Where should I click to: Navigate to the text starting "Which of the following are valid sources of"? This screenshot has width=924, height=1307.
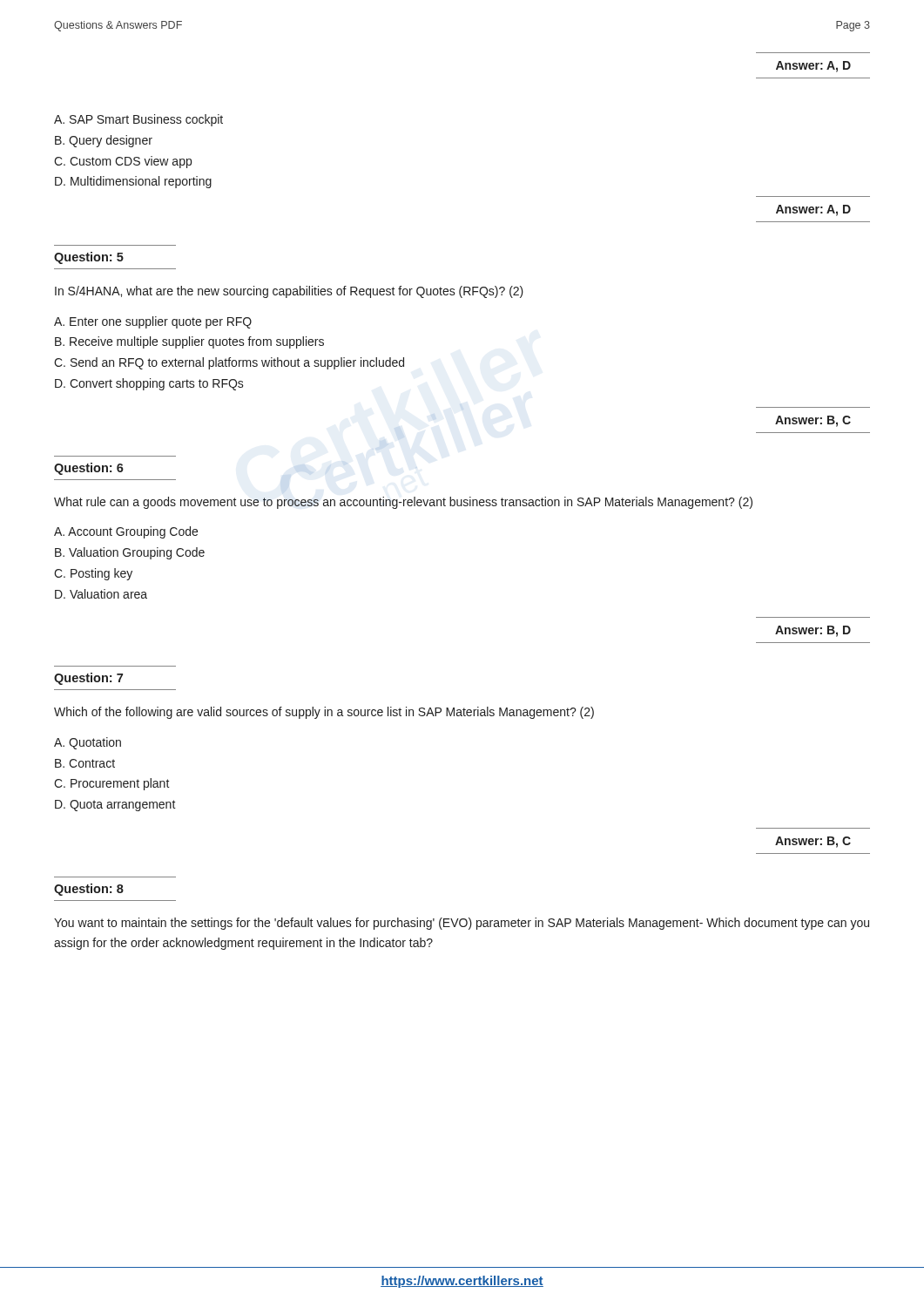pos(324,712)
